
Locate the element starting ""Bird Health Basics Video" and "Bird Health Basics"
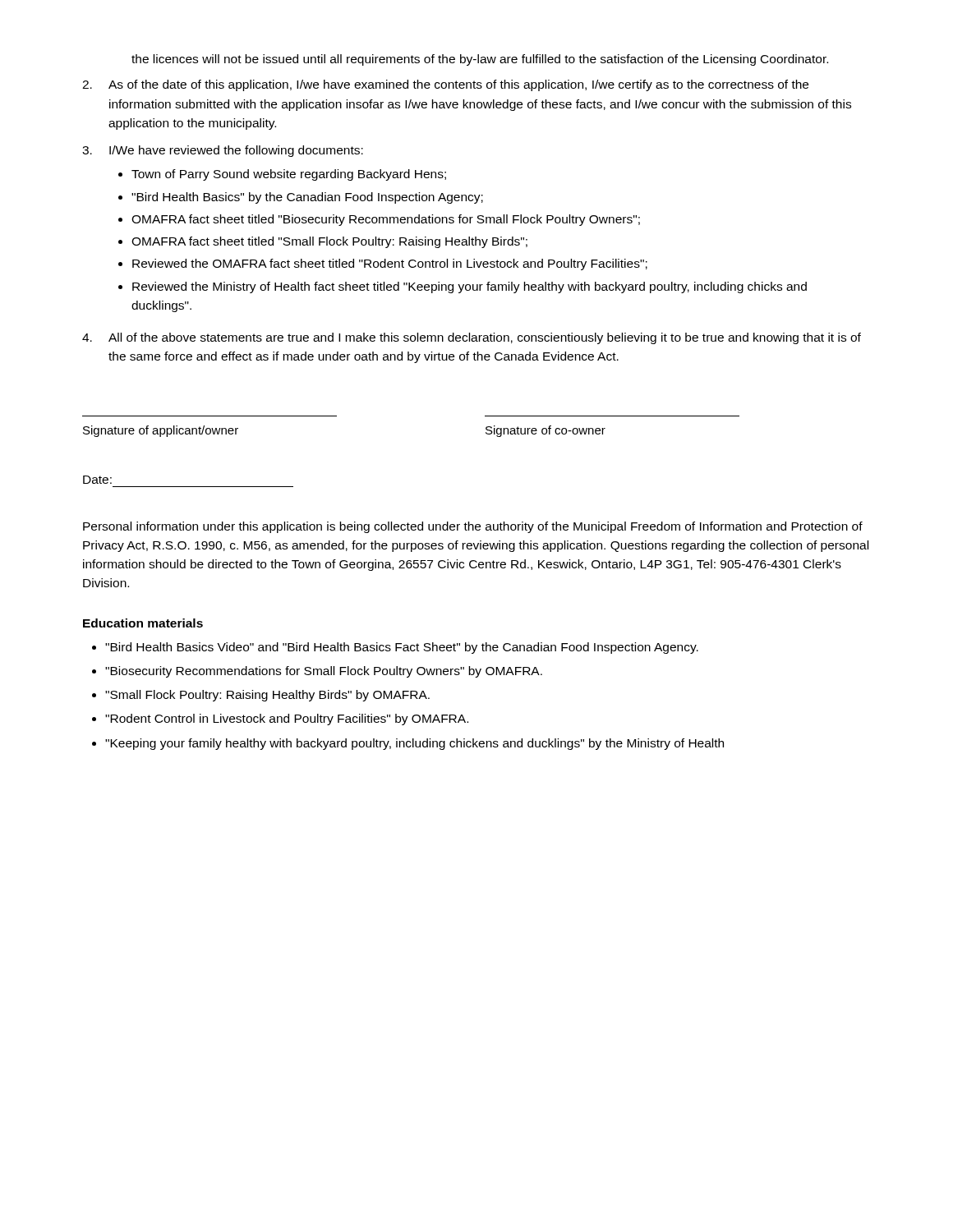(402, 646)
